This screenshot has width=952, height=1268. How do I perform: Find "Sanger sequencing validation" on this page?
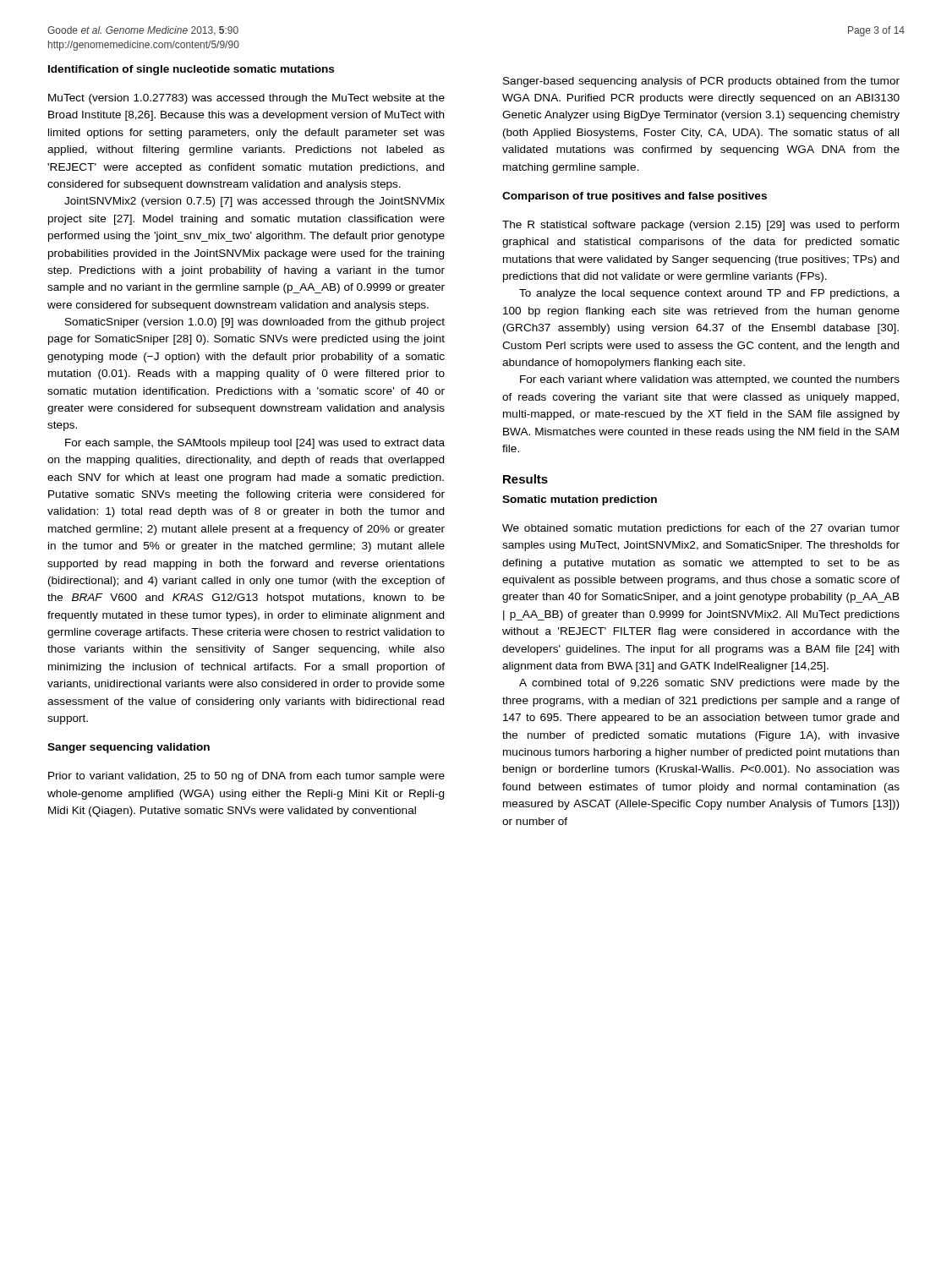pos(129,748)
